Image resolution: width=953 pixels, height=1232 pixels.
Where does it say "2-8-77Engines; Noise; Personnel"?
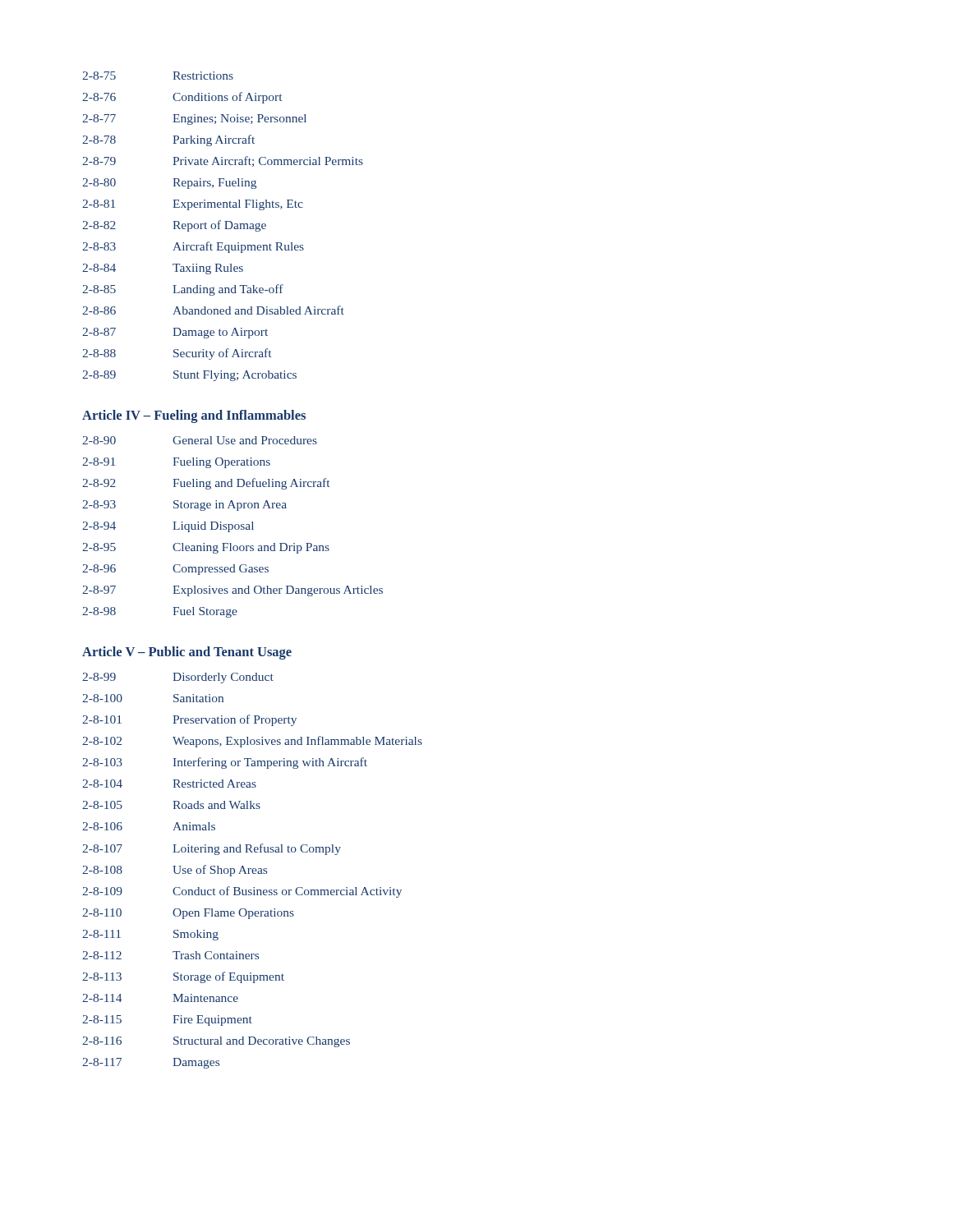tap(195, 118)
